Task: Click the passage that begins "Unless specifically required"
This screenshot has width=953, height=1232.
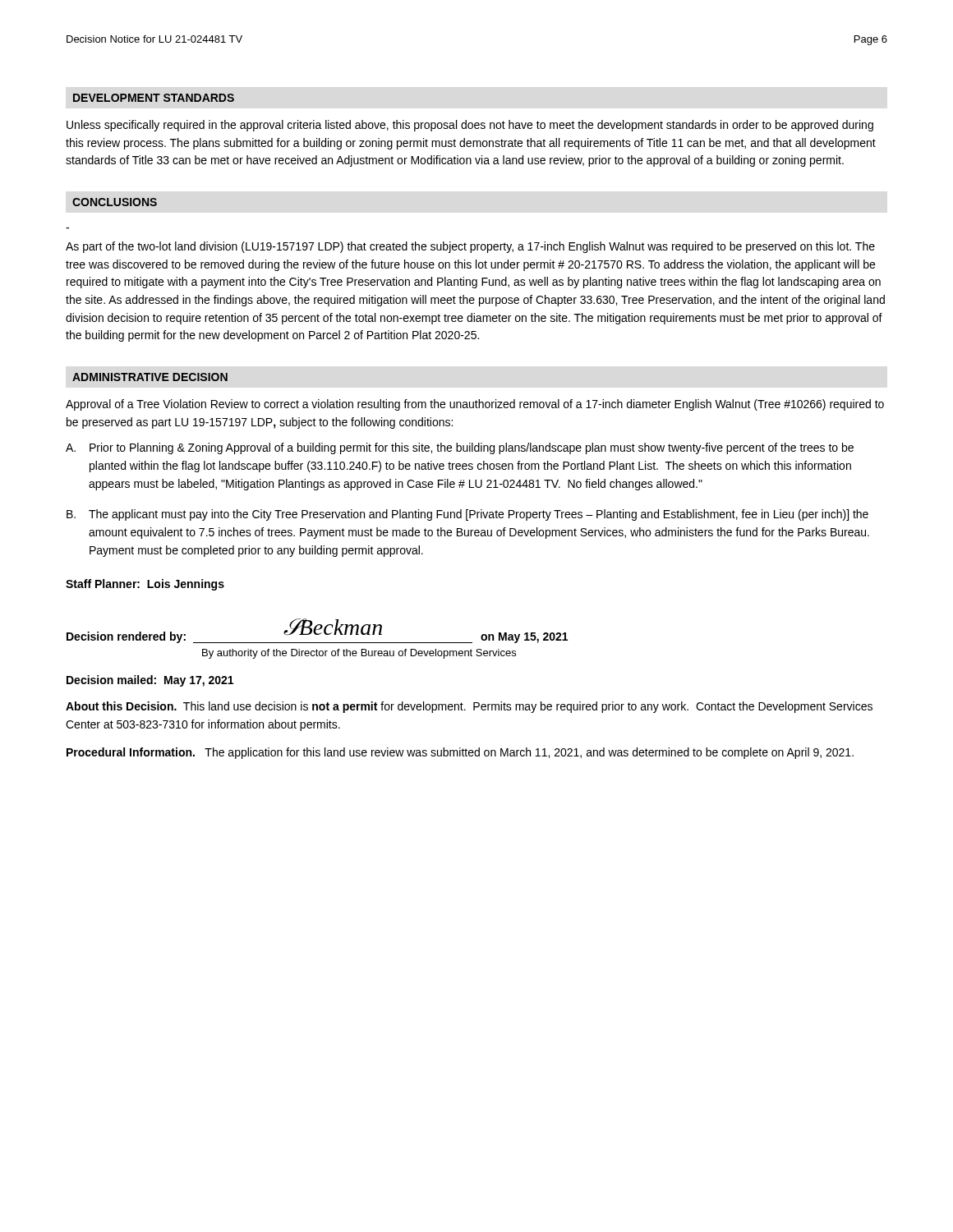Action: (x=471, y=143)
